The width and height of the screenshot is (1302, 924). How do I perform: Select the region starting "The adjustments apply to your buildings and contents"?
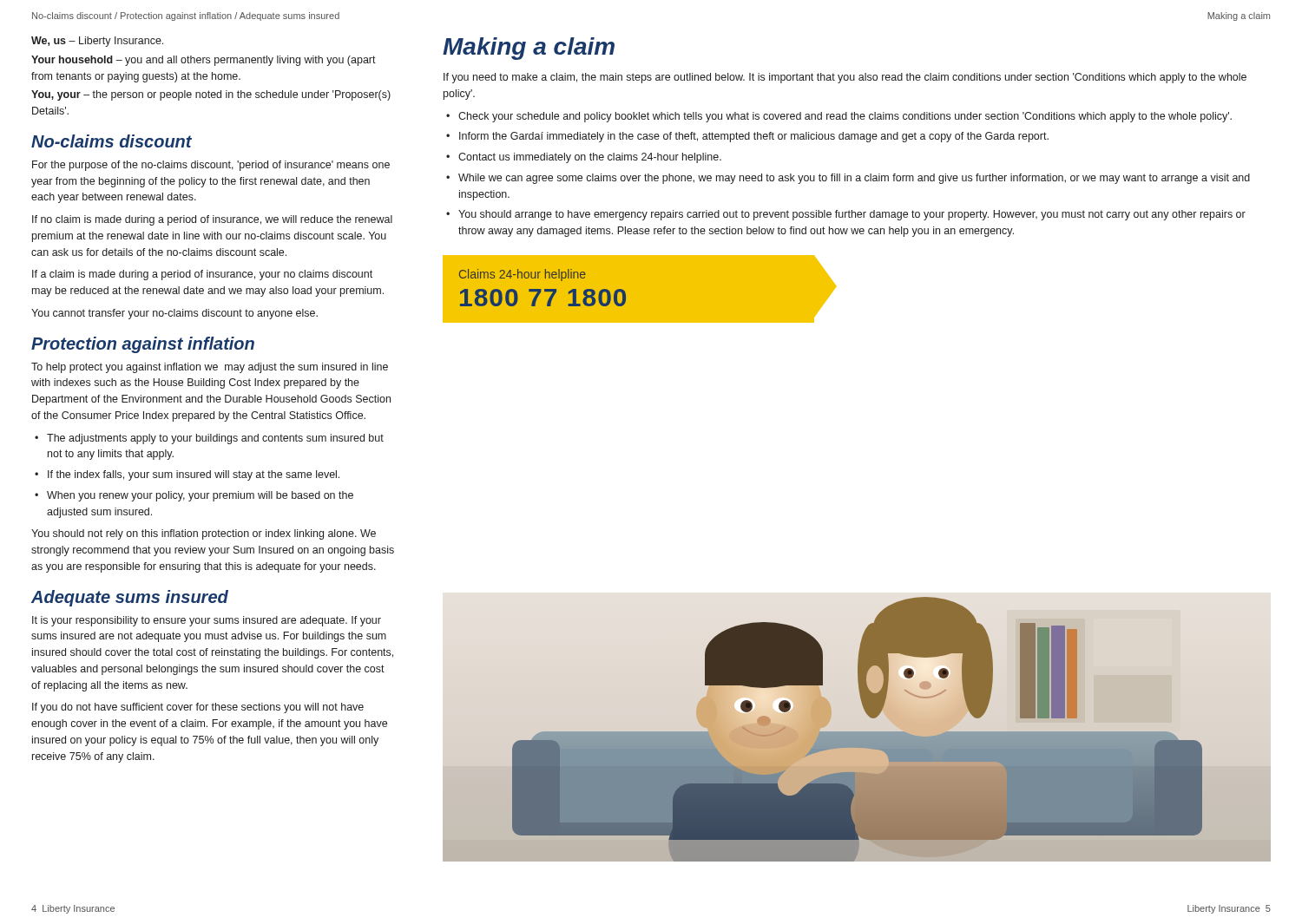pos(215,446)
